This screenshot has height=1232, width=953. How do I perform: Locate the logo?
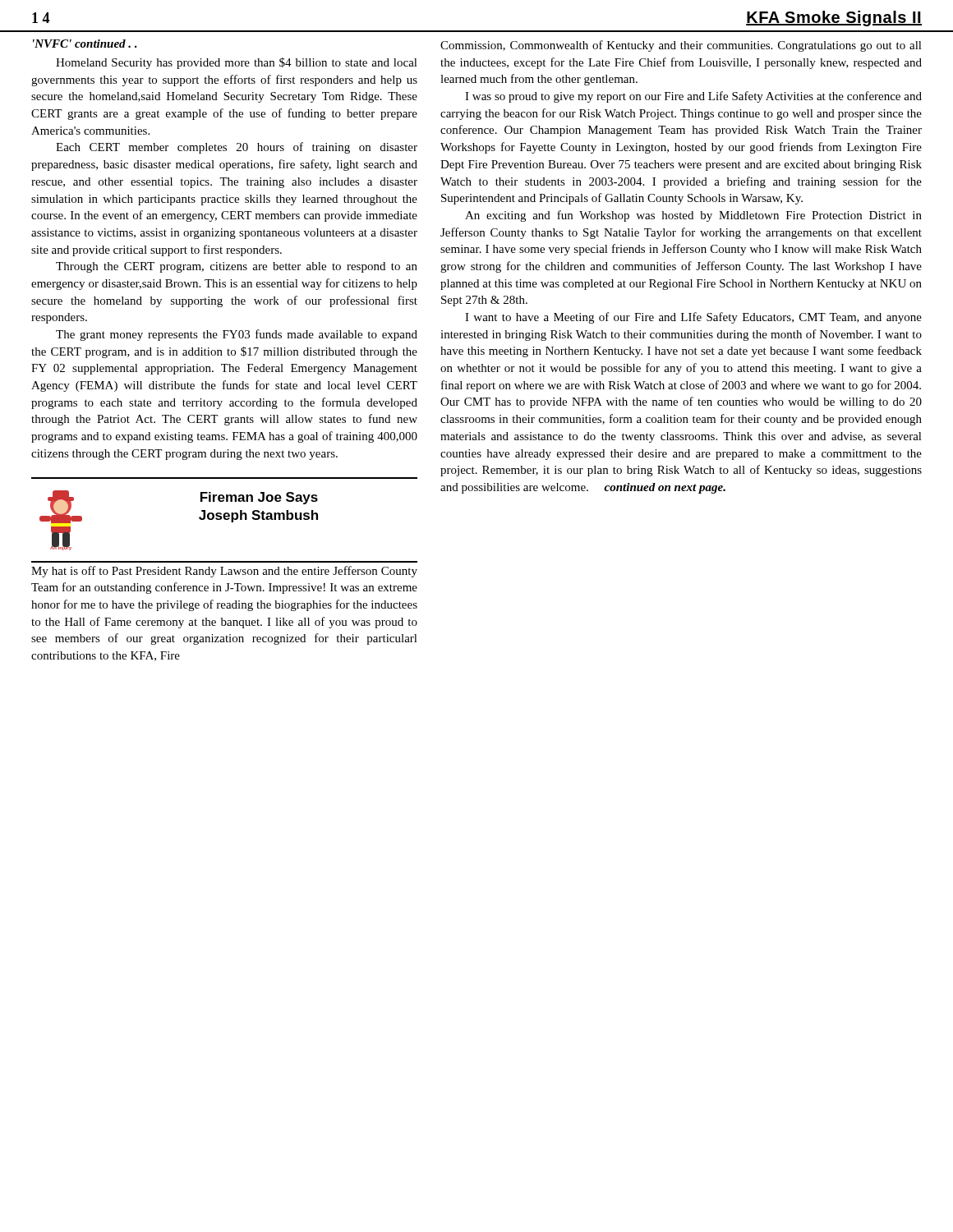(61, 520)
